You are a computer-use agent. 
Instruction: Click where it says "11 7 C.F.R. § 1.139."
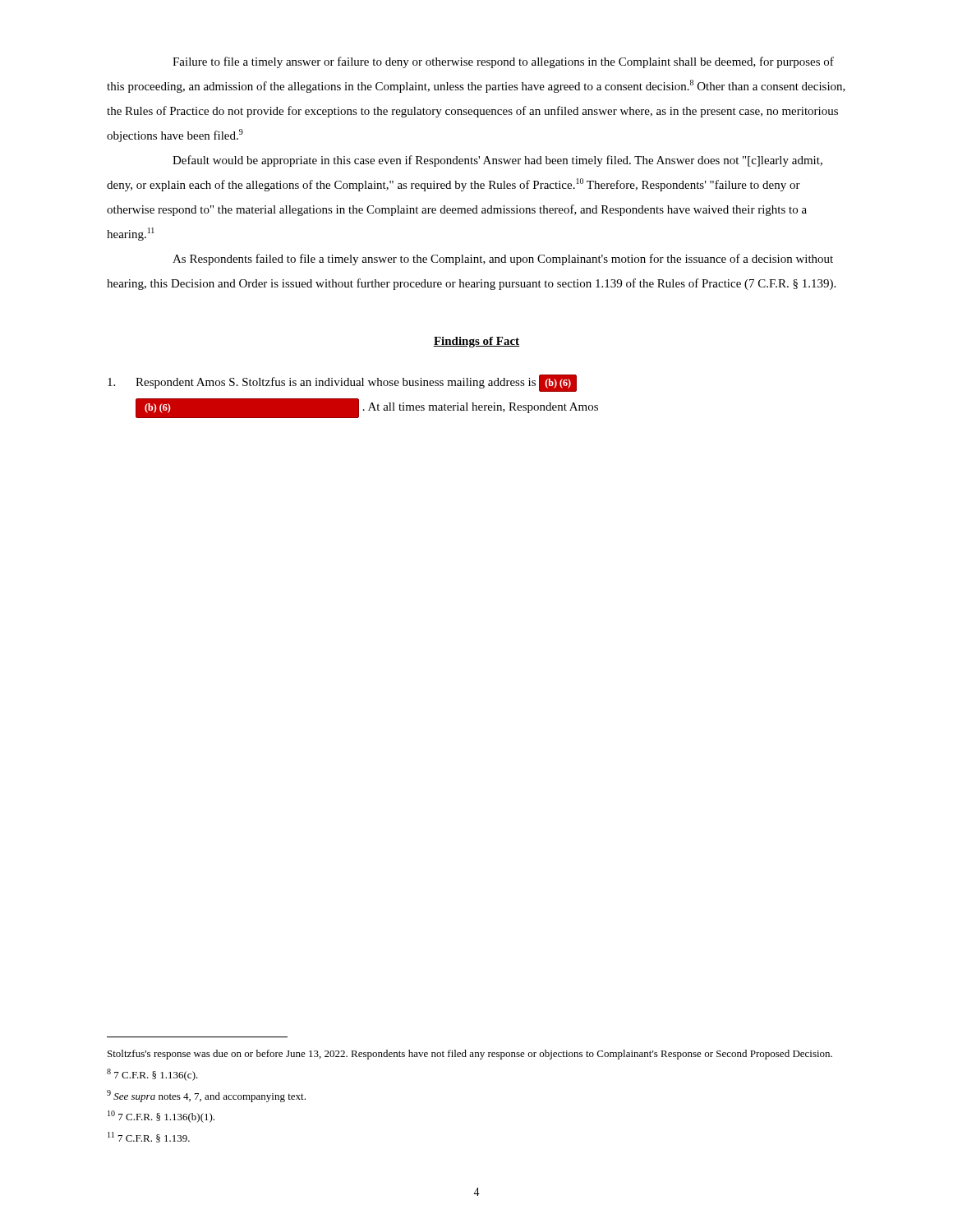click(149, 1137)
